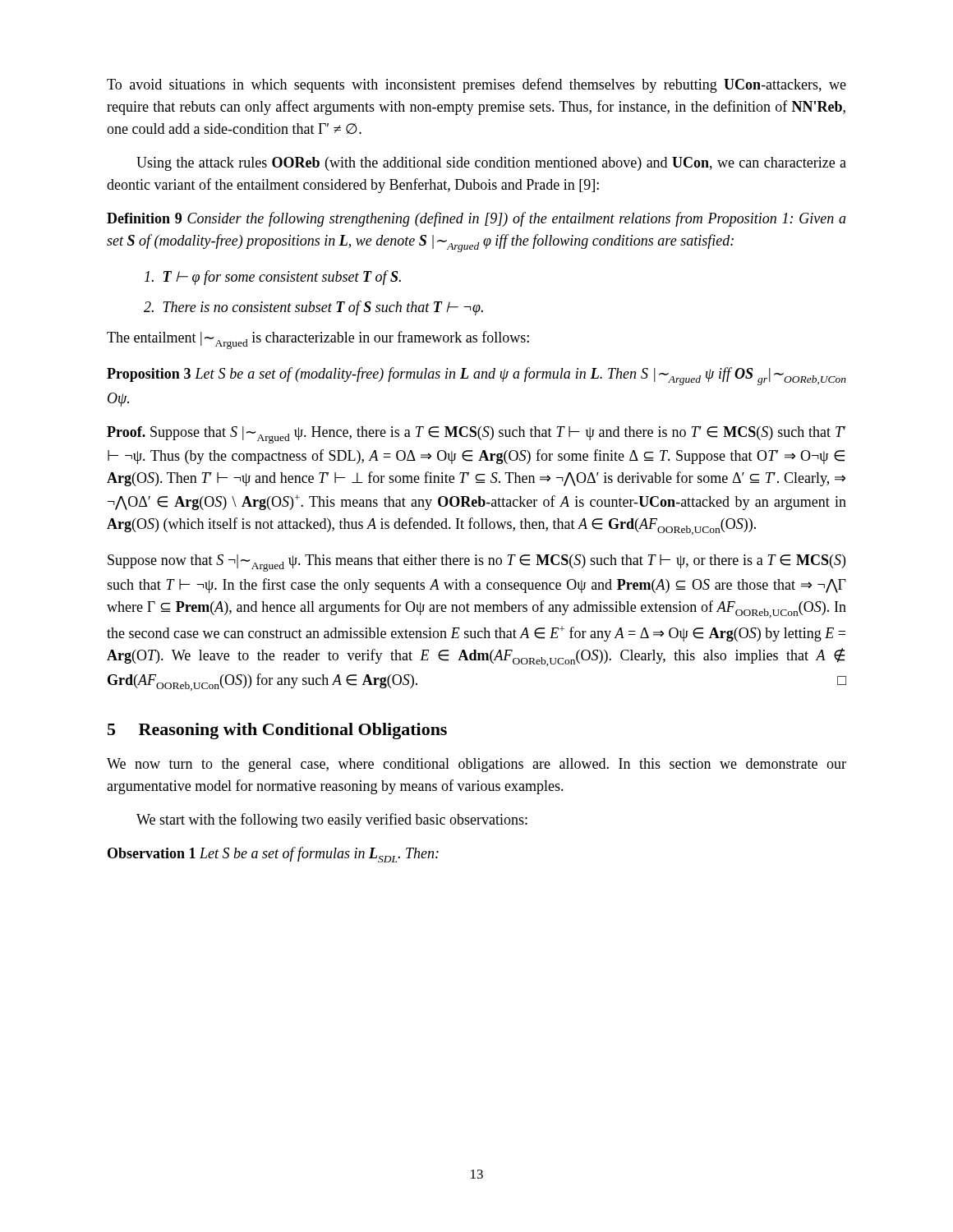
Task: Select the block starting "5 Reasoning with Conditional Obligations"
Action: click(x=277, y=729)
